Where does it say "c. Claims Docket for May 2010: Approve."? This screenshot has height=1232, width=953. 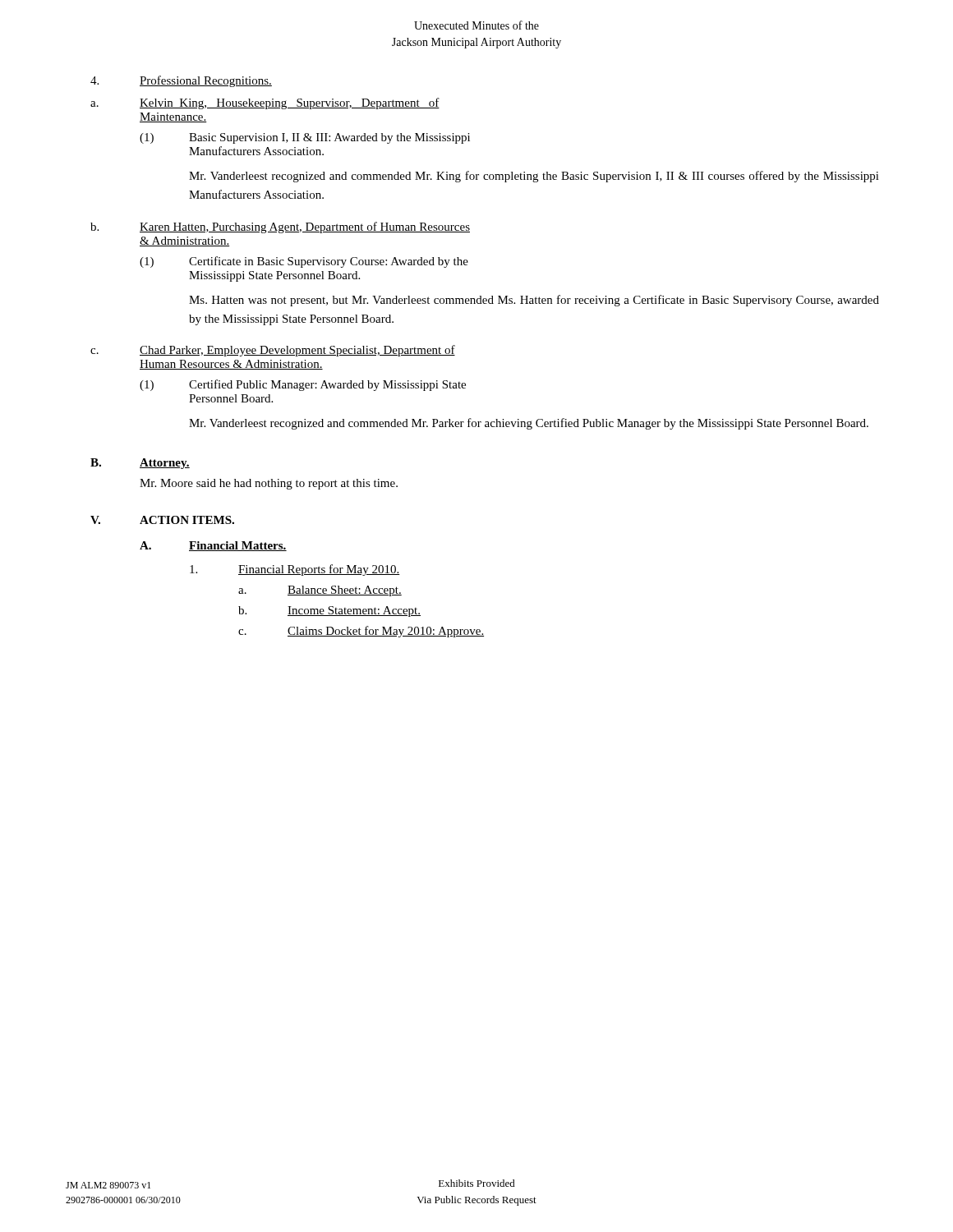click(361, 631)
